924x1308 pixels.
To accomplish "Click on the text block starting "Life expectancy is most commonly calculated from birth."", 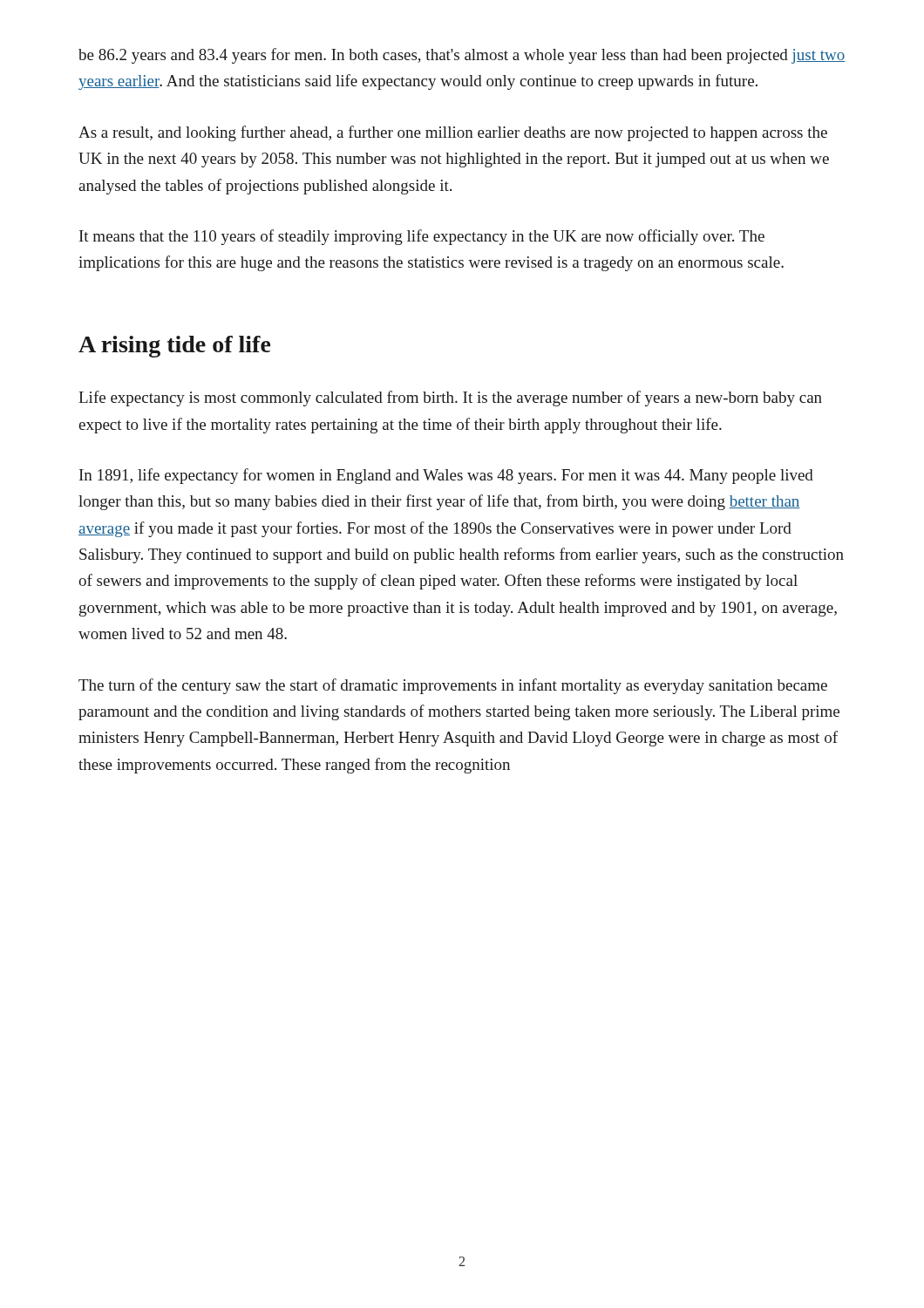I will tap(450, 411).
